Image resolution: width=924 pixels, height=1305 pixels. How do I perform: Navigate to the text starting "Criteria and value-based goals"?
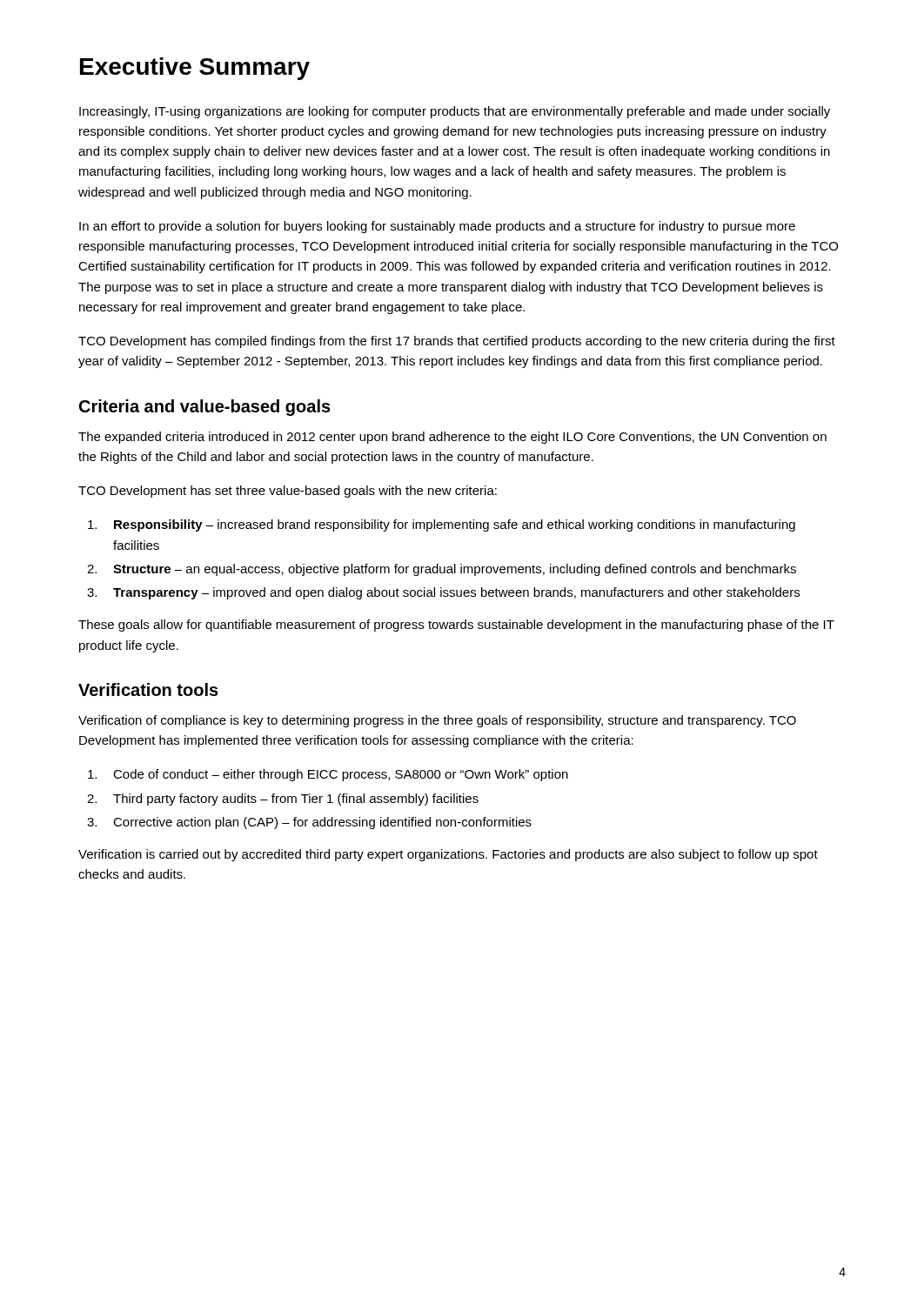pyautogui.click(x=204, y=406)
